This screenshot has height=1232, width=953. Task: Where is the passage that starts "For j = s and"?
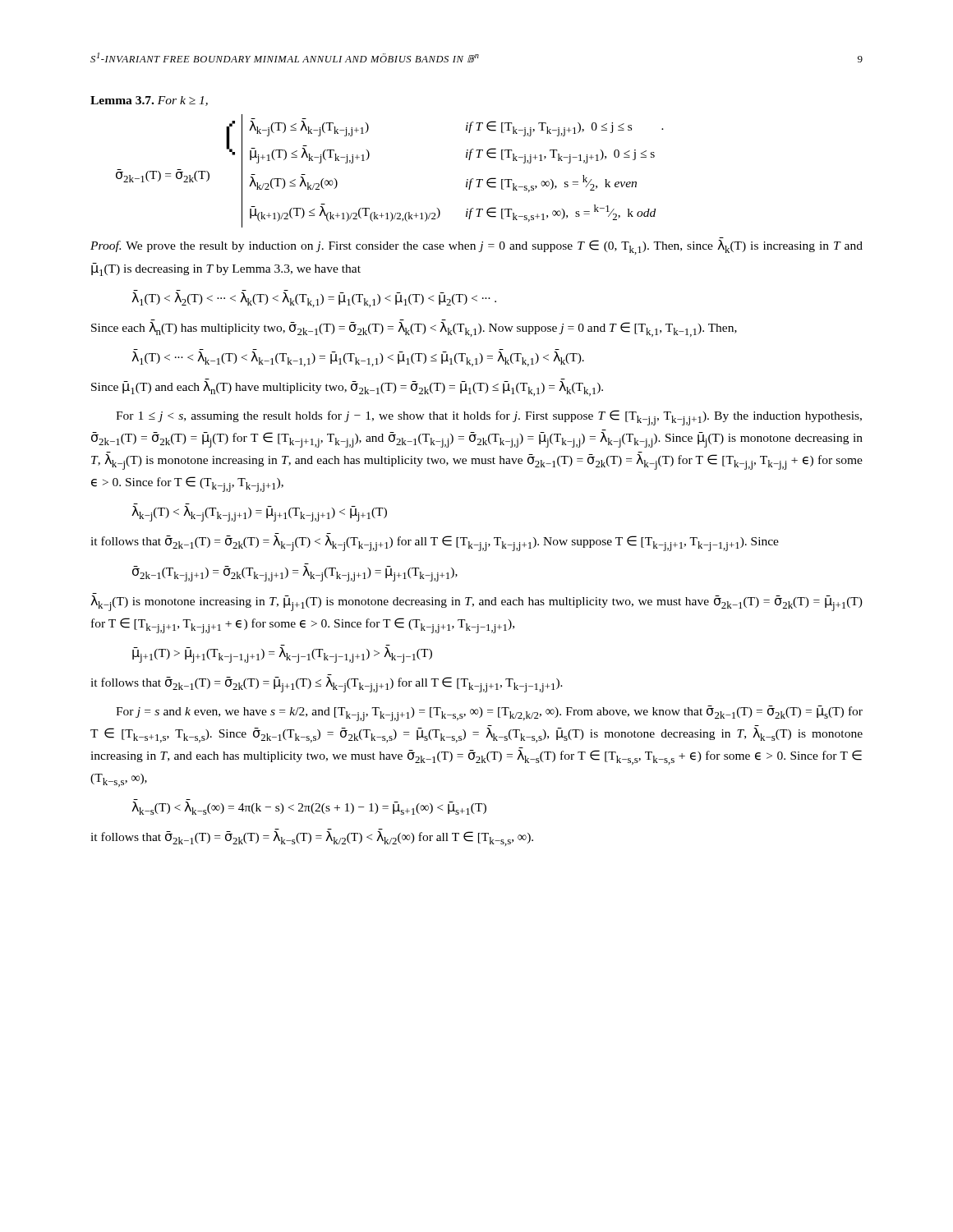point(476,746)
